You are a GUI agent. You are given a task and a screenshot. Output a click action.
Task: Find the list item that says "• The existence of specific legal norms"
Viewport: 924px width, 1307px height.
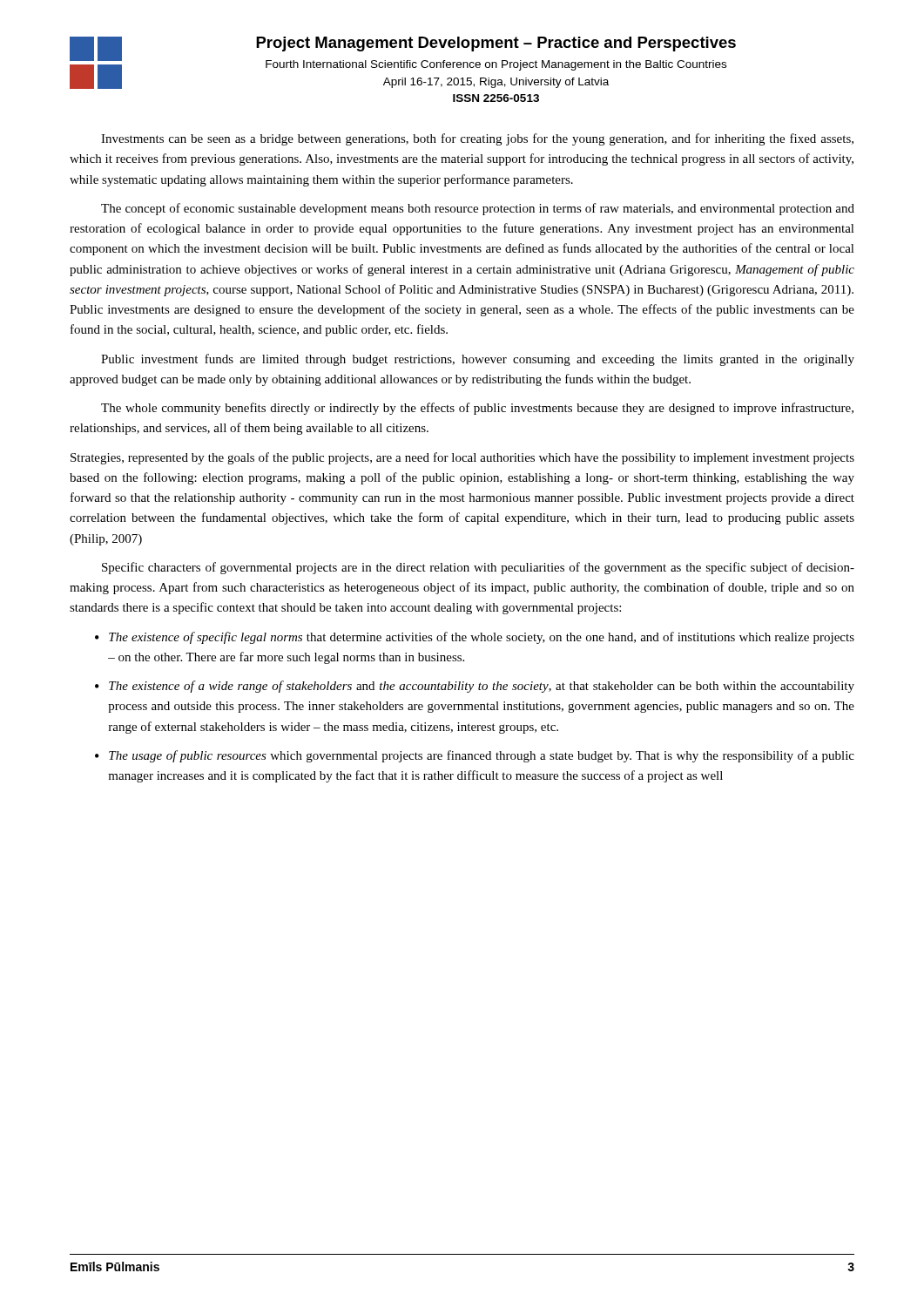coord(474,647)
